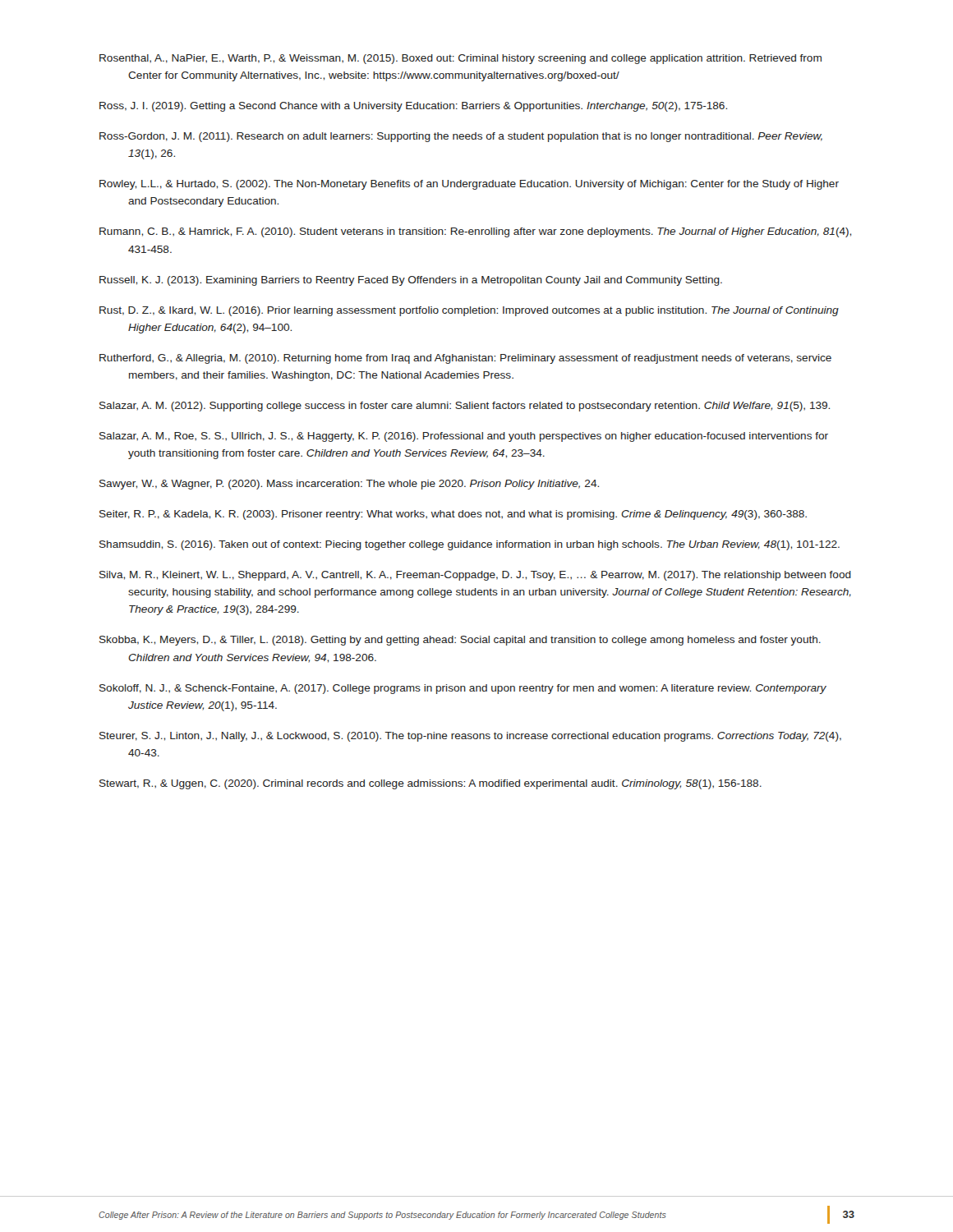
Task: Click on the list item that says "Rutherford, G., & Allegria, M."
Action: click(x=465, y=366)
